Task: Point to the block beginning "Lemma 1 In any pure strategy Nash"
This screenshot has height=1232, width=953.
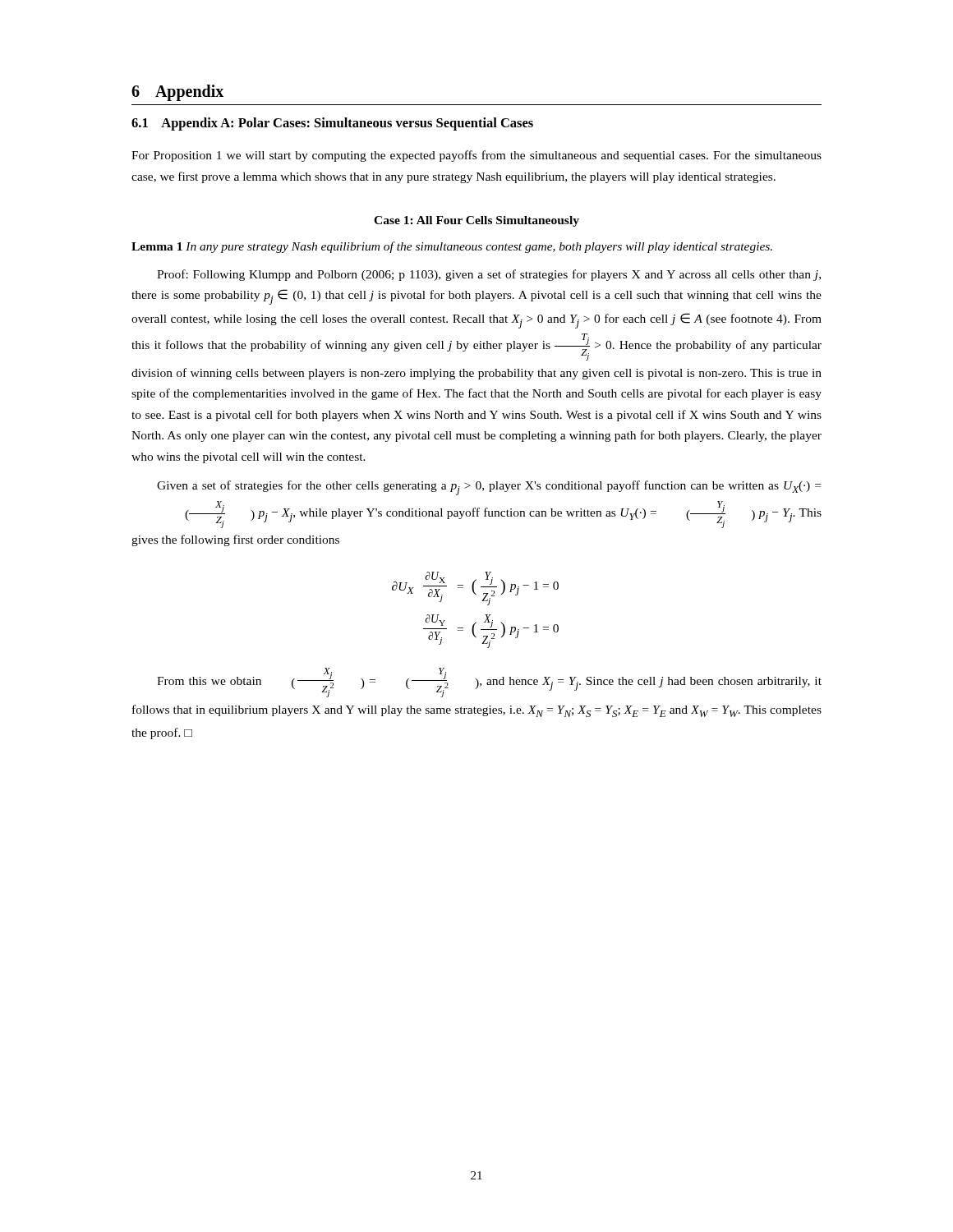Action: pyautogui.click(x=452, y=246)
